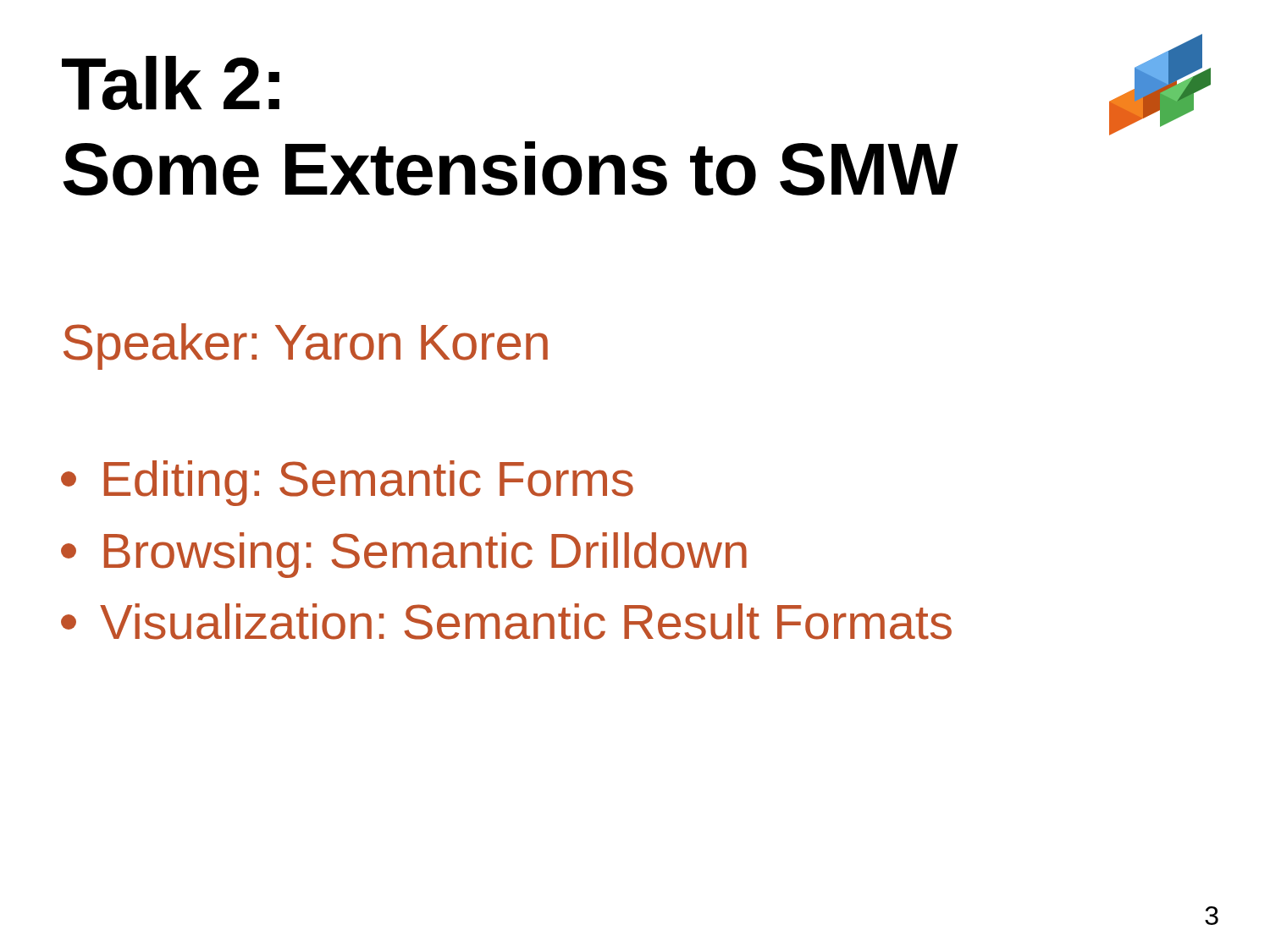Navigate to the text starting "Editing: Semantic Forms"
The width and height of the screenshot is (1270, 952).
[x=348, y=479]
